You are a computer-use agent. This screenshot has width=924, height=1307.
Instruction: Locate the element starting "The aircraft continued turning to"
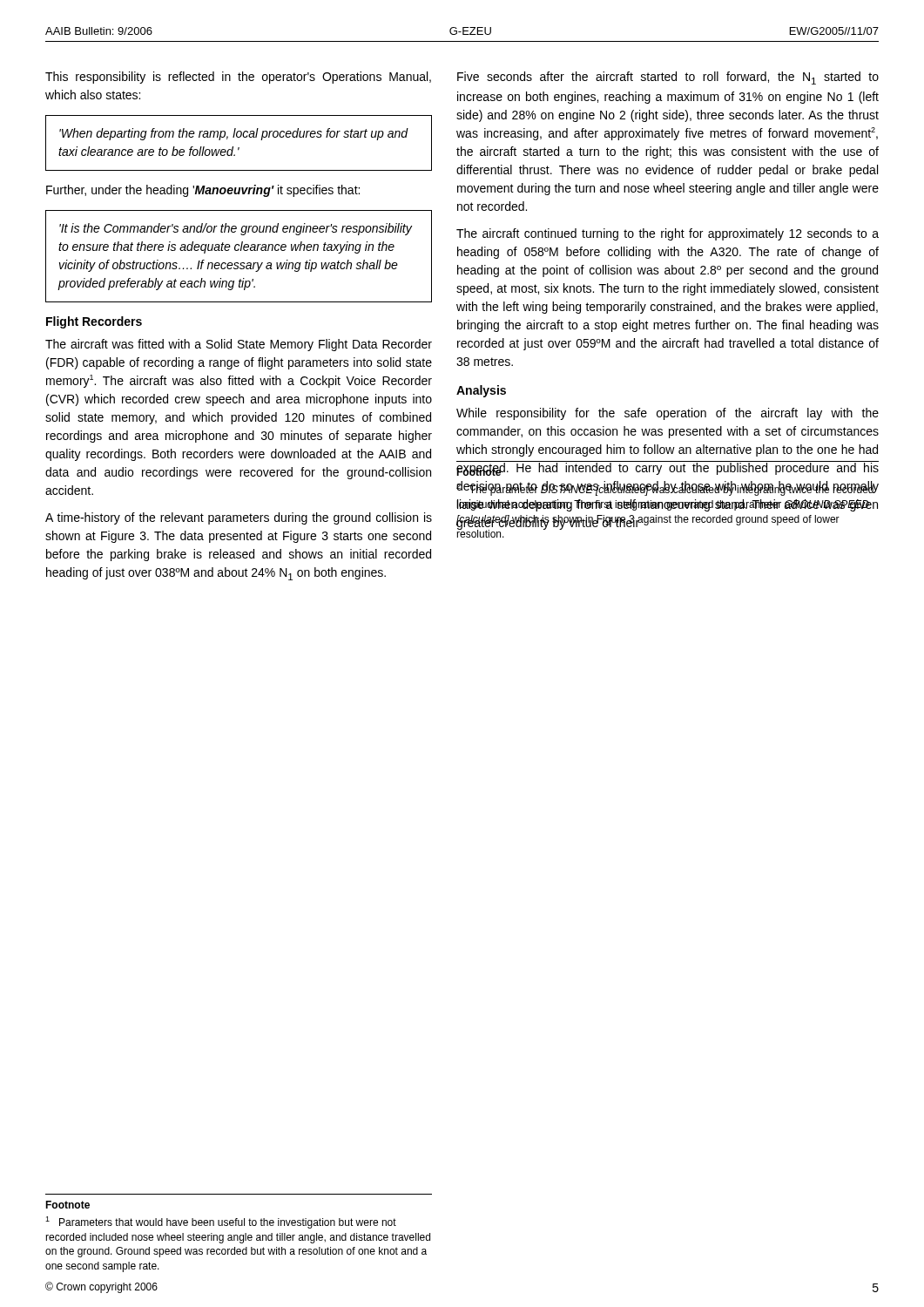point(668,298)
